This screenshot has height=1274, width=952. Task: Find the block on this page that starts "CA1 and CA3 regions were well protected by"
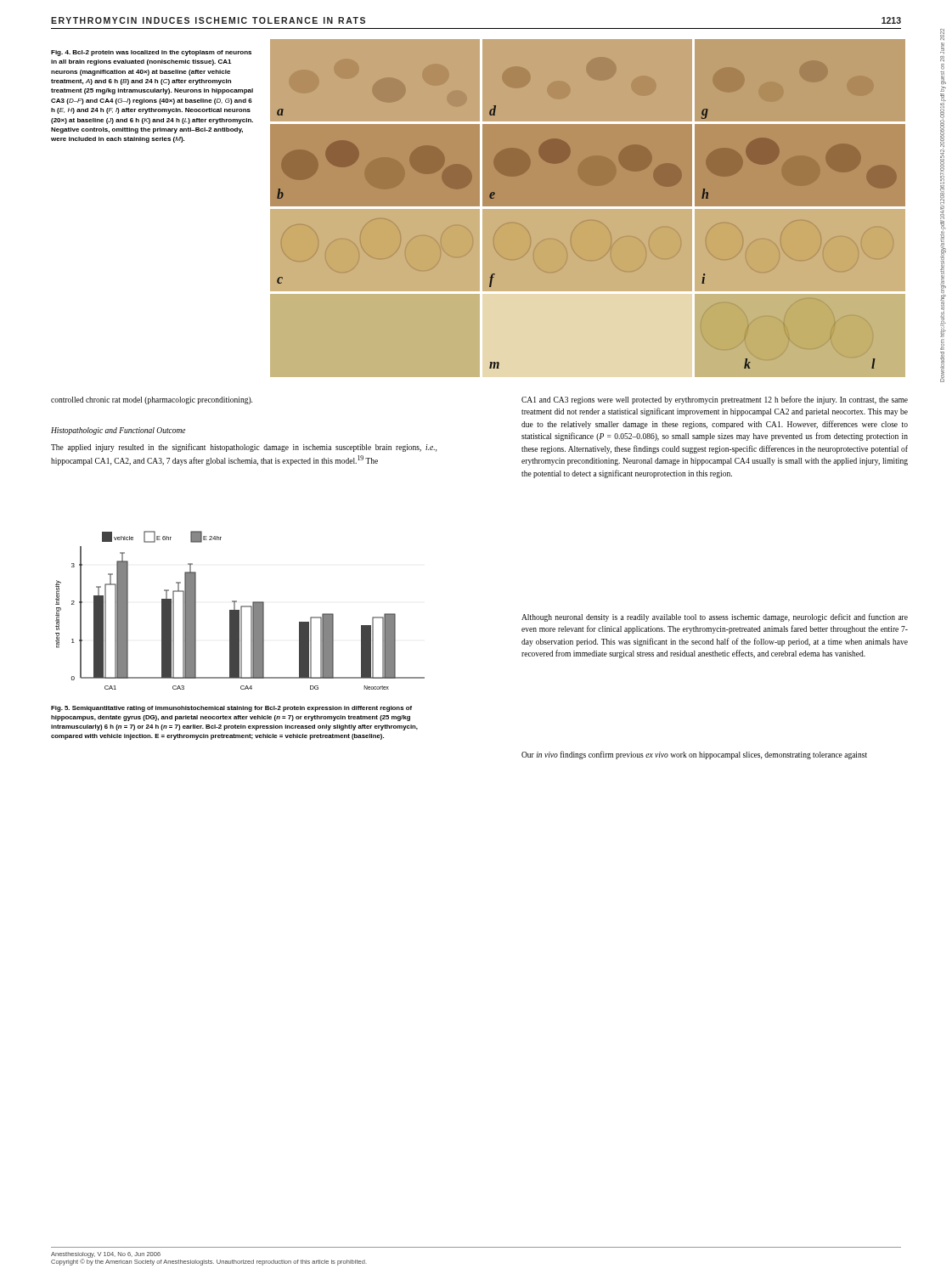(715, 437)
